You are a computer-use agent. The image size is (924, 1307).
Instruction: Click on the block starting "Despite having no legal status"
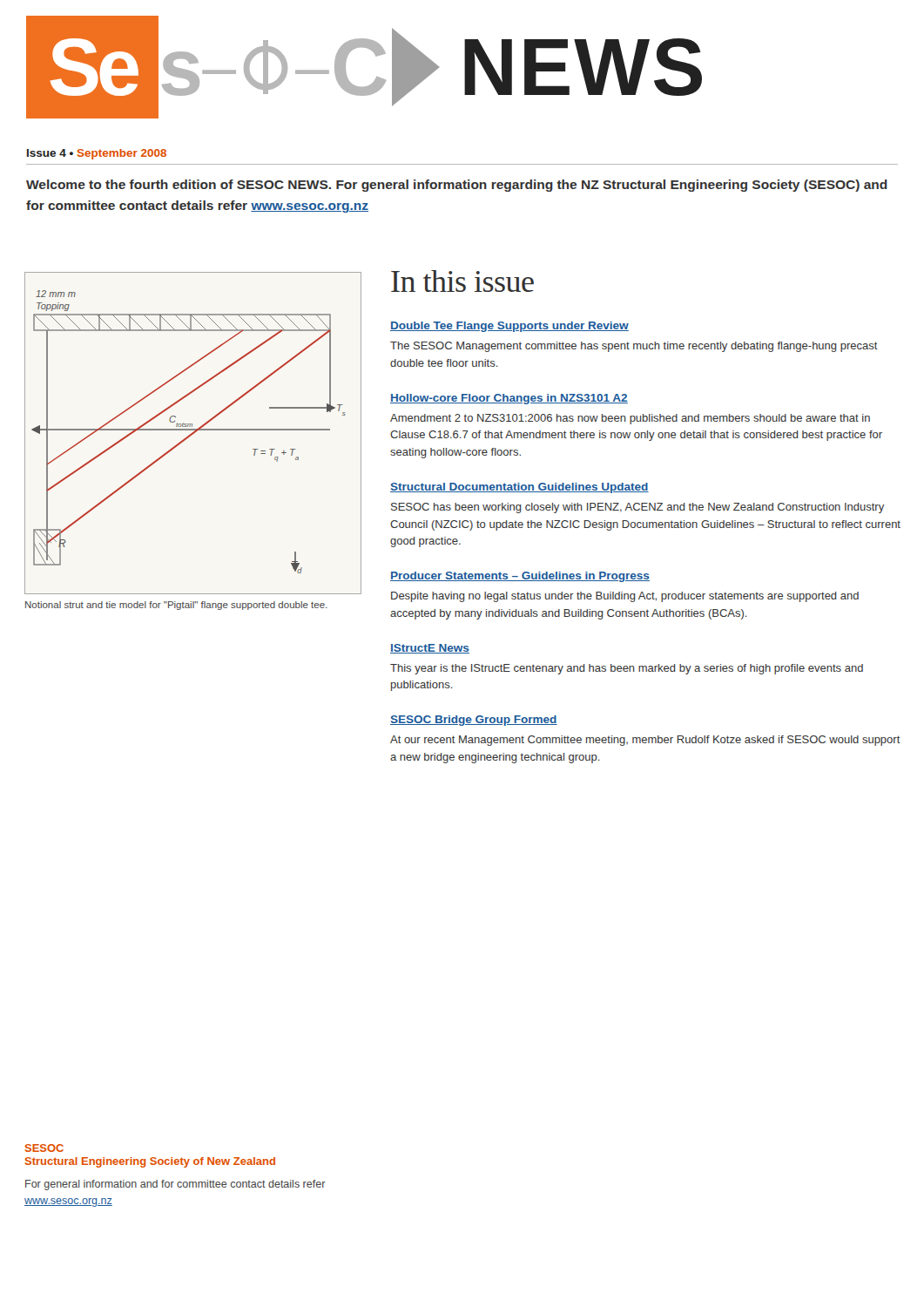click(625, 604)
